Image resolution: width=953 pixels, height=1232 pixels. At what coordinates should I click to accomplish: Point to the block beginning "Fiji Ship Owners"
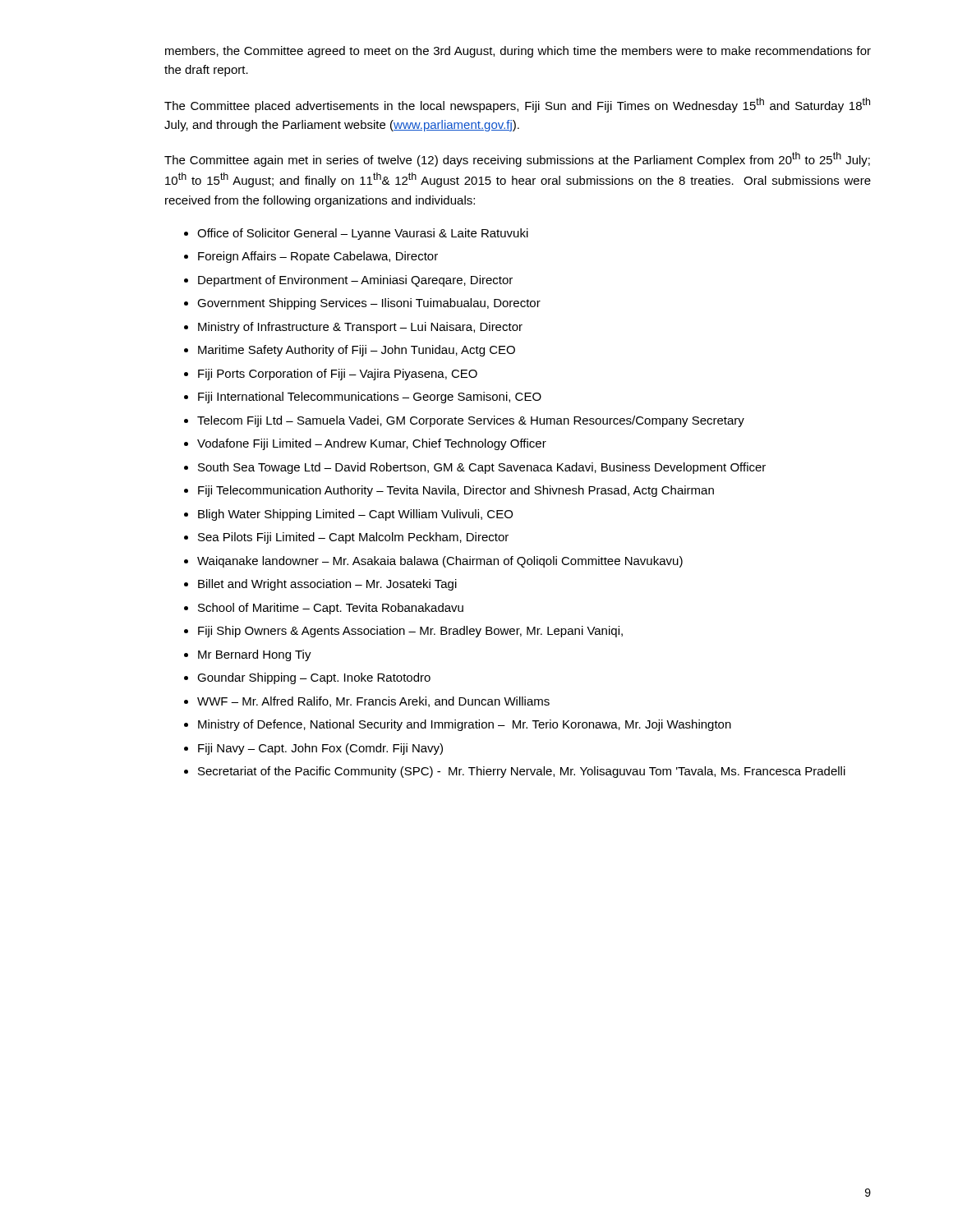[x=526, y=631]
